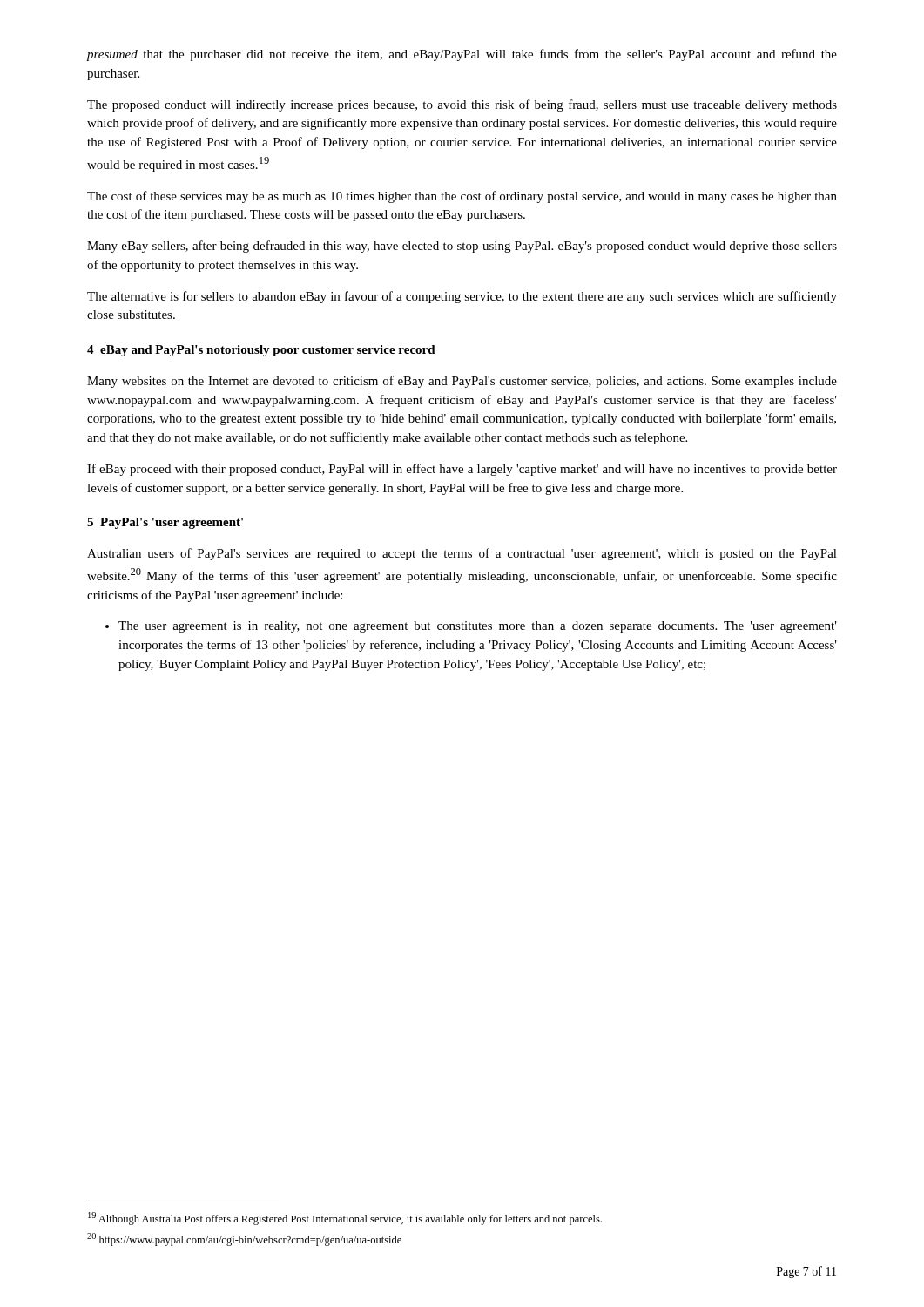Locate the text block containing "The alternative is for sellers to abandon eBay"
Screen dimensions: 1307x924
(x=462, y=306)
